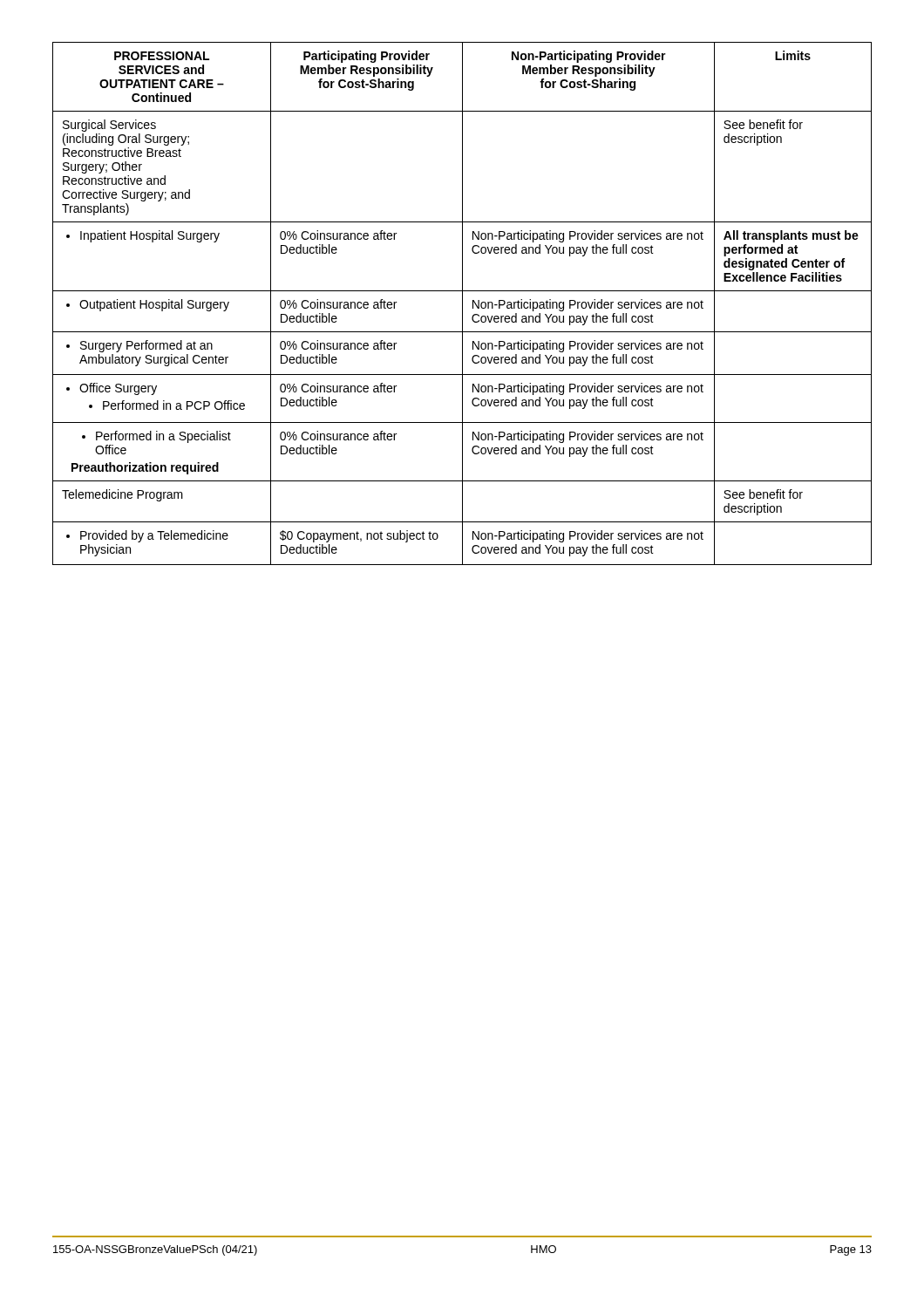
Task: Locate the table
Action: click(462, 630)
